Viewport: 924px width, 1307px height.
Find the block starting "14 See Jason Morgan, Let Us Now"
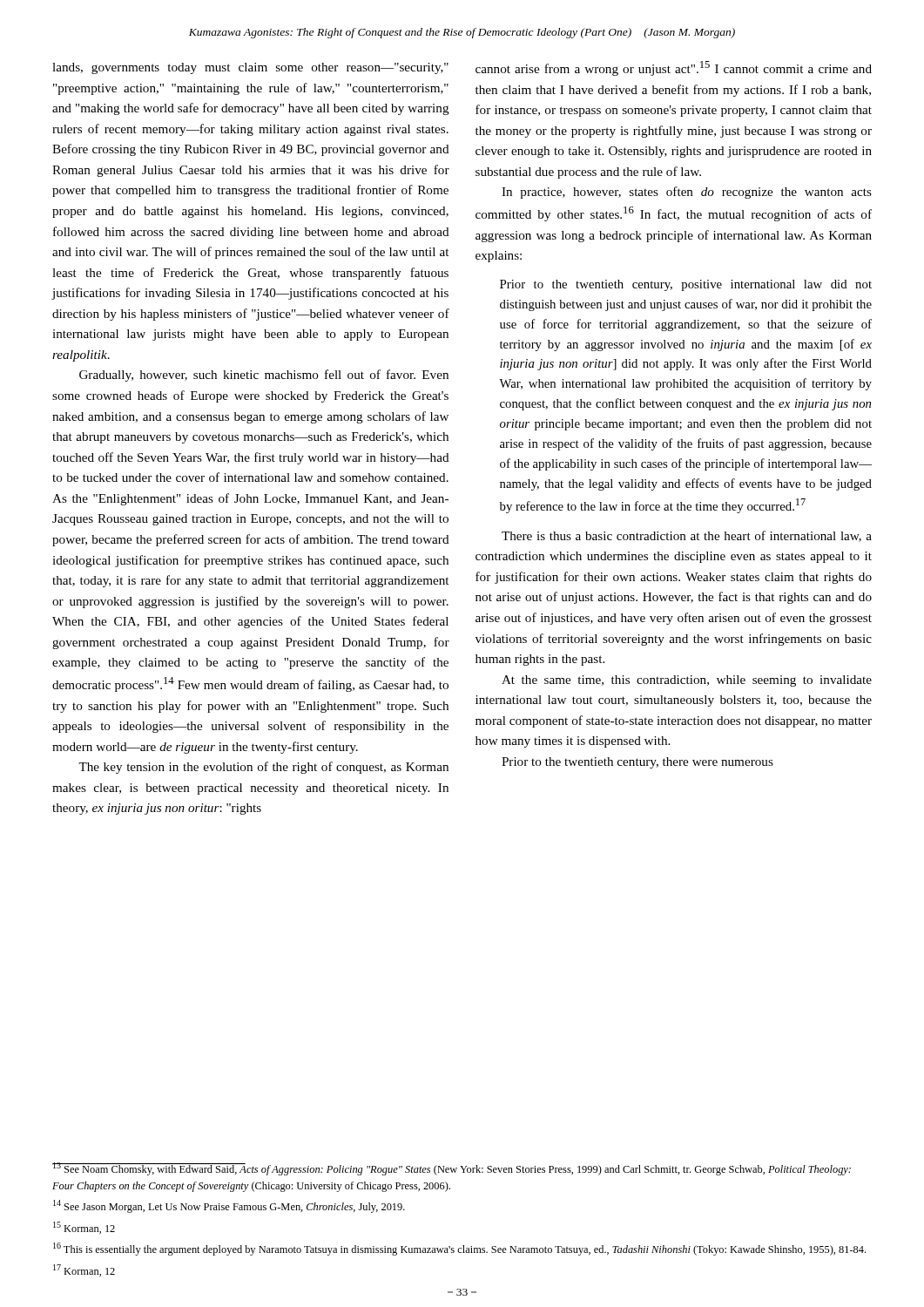[229, 1206]
